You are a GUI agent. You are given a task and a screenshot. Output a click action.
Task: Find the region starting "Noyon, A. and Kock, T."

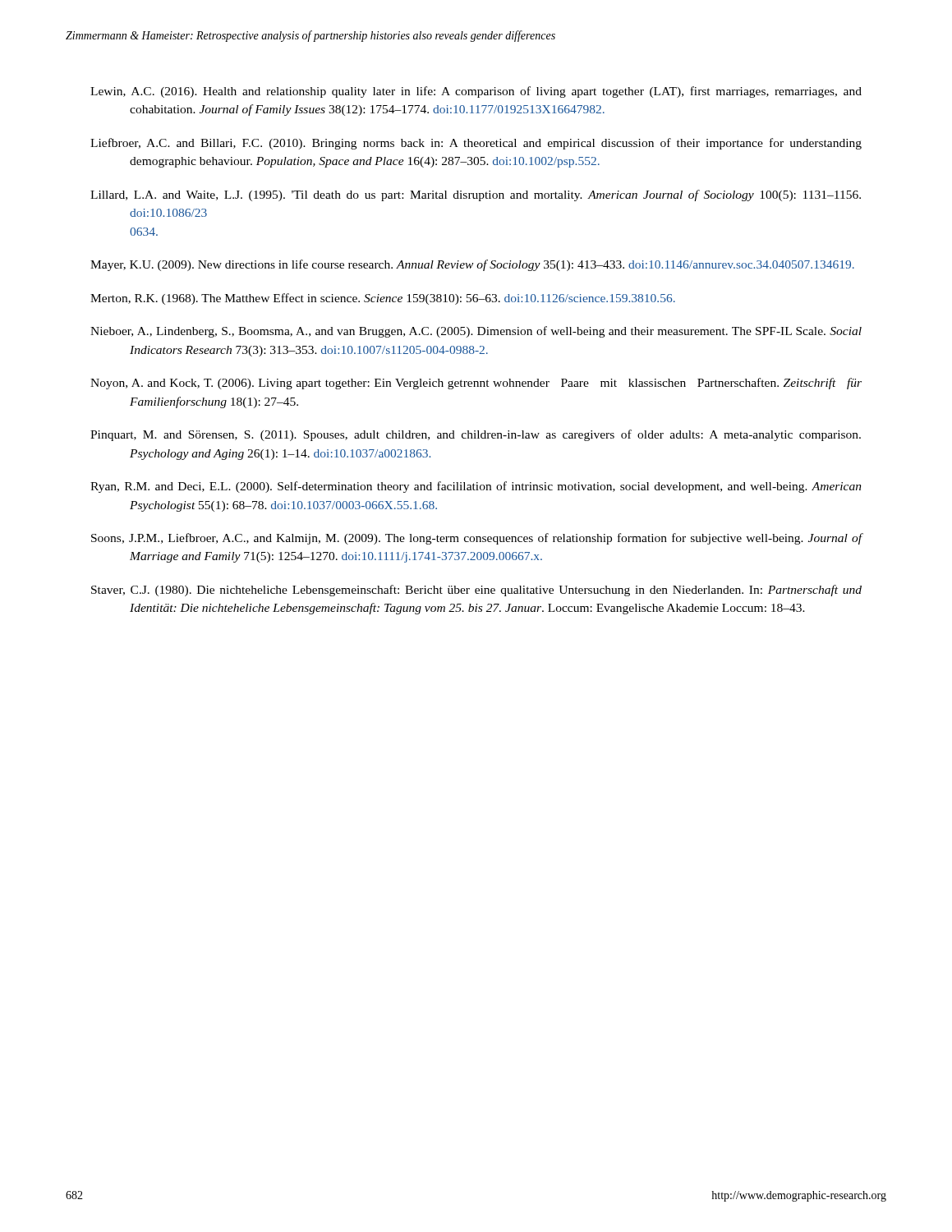(x=476, y=392)
